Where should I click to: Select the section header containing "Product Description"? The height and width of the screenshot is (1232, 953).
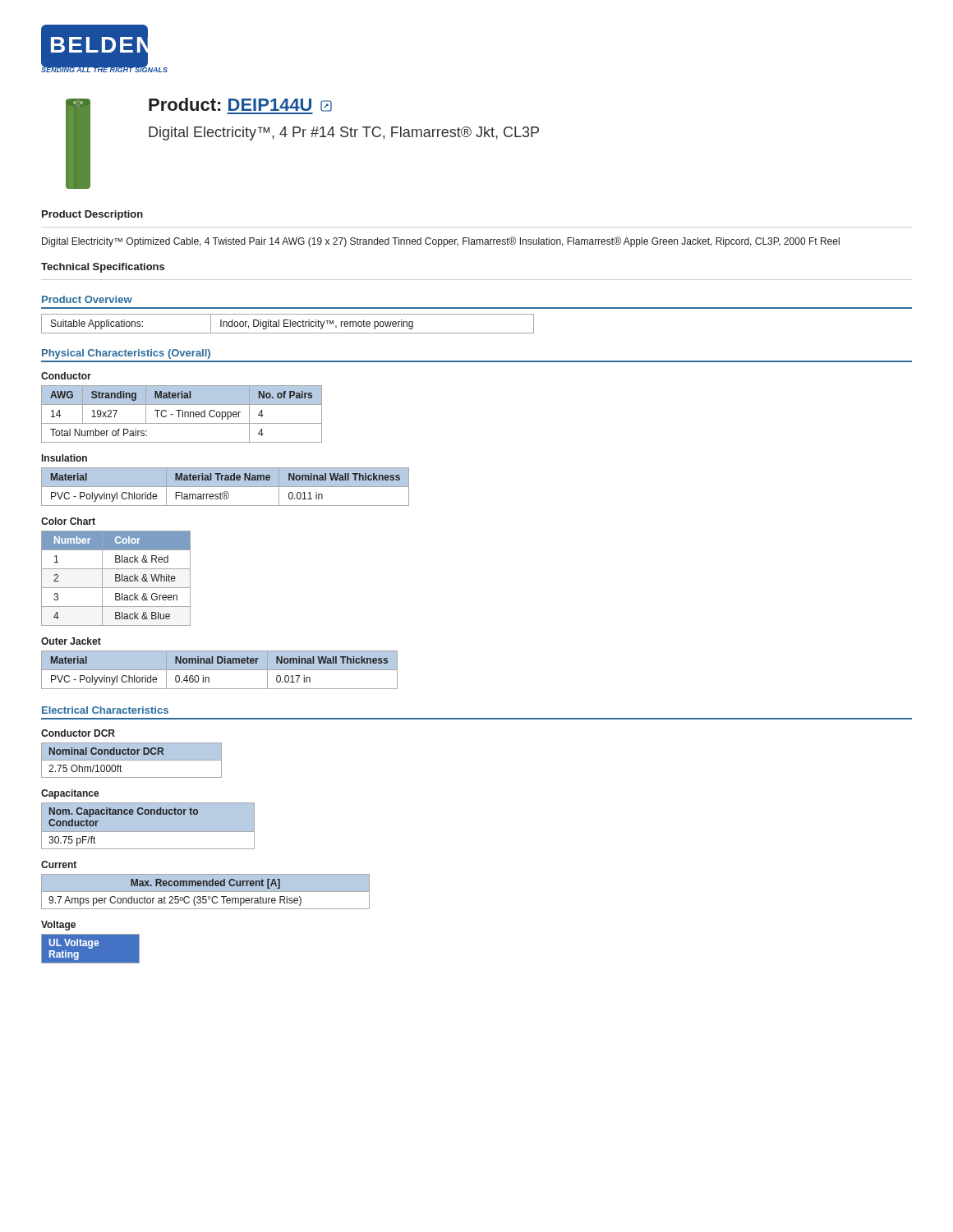coord(92,214)
